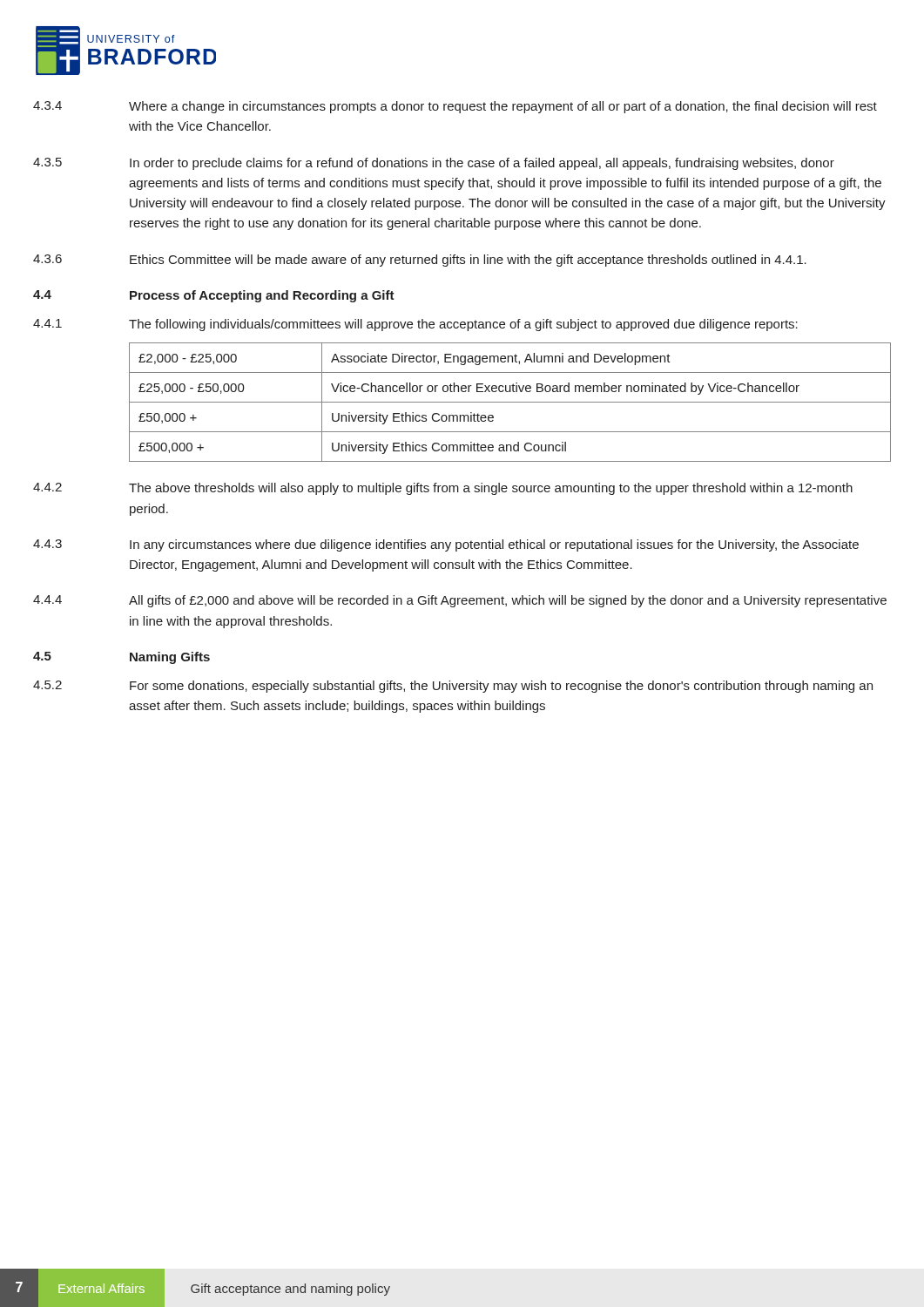
Task: Find the block on this page that starts "4.3.6 Ethics Committee will be made"
Action: pyautogui.click(x=462, y=259)
